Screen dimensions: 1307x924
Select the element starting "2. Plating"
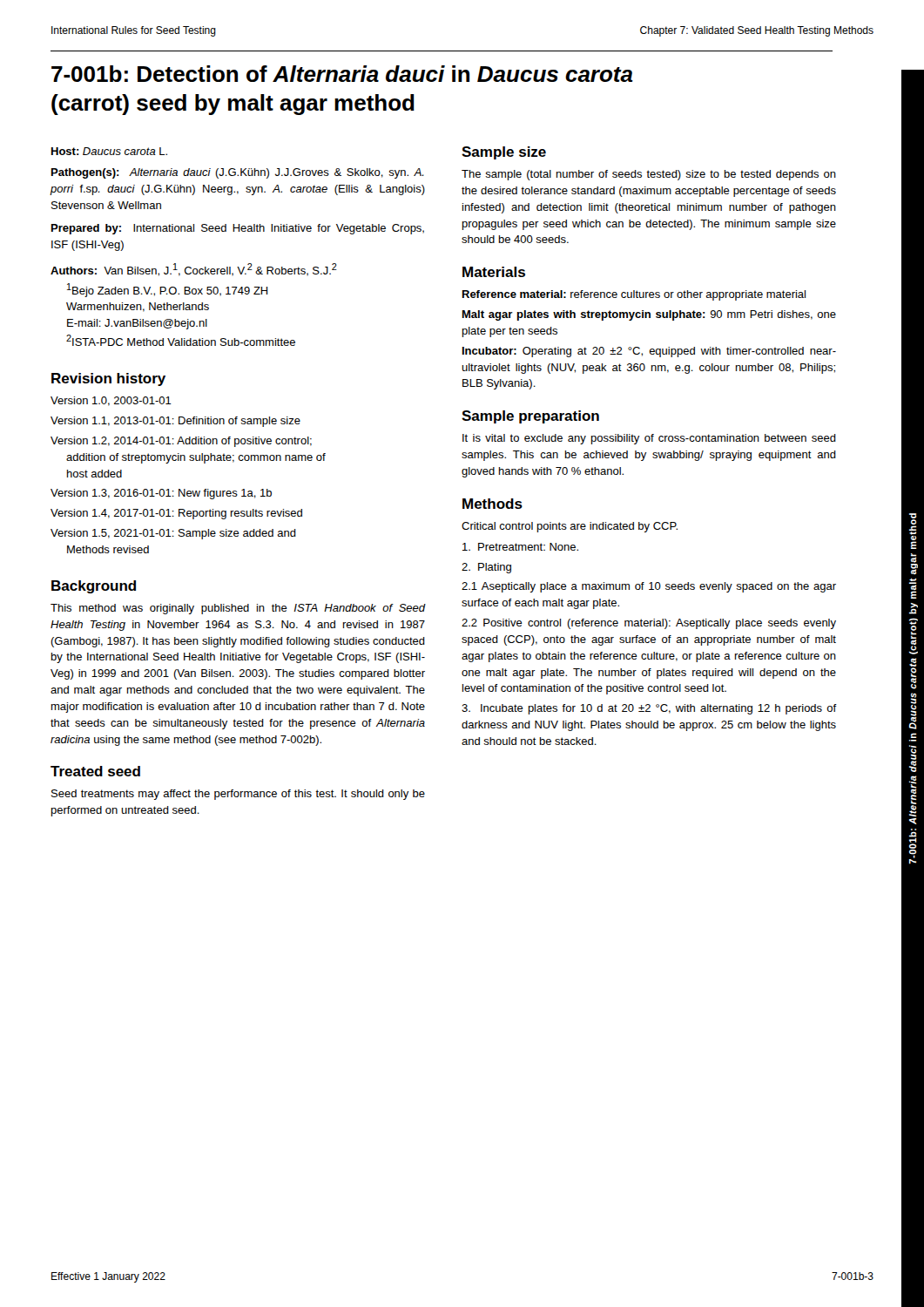[487, 566]
